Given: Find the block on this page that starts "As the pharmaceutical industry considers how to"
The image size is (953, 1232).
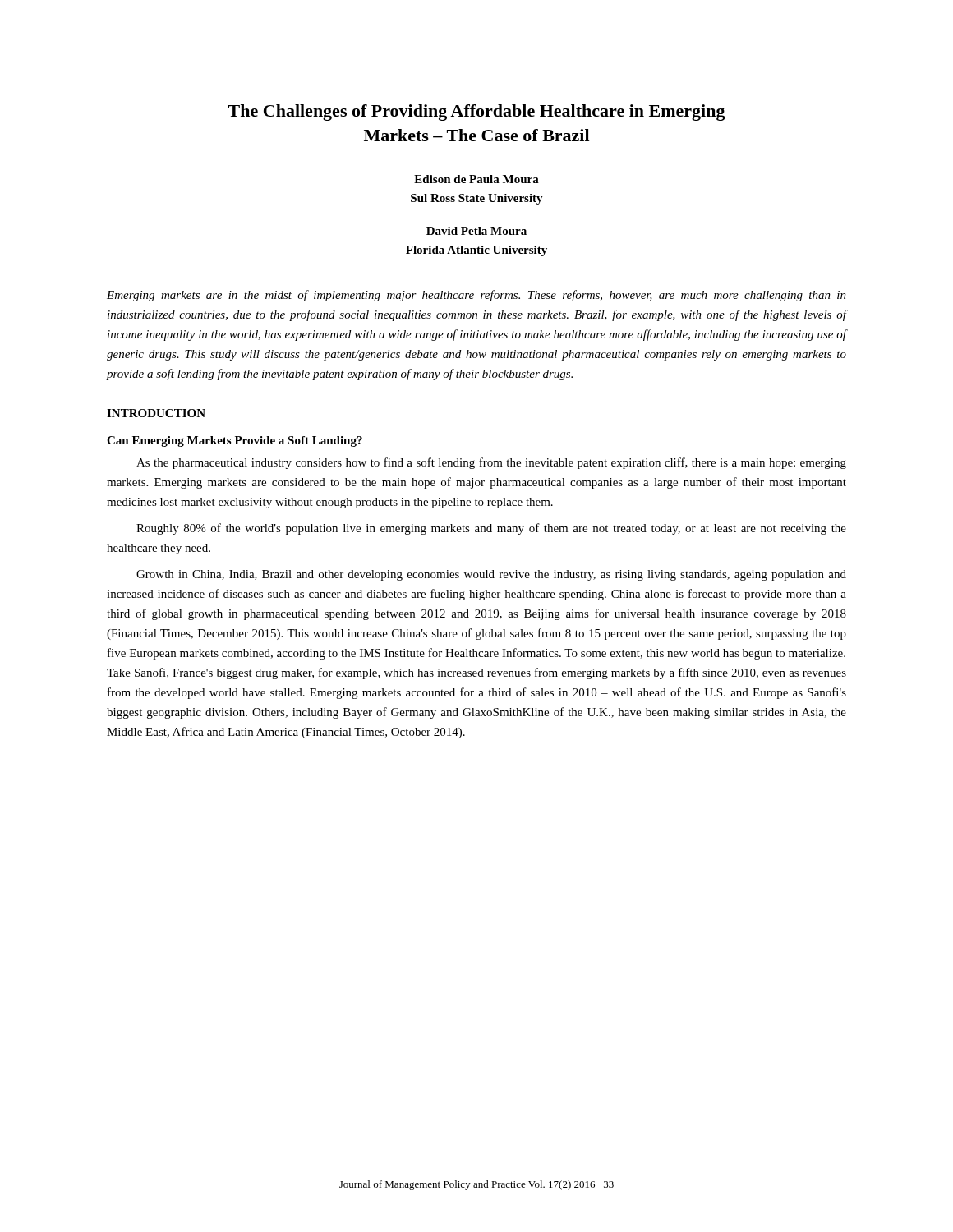Looking at the screenshot, I should click(x=476, y=597).
